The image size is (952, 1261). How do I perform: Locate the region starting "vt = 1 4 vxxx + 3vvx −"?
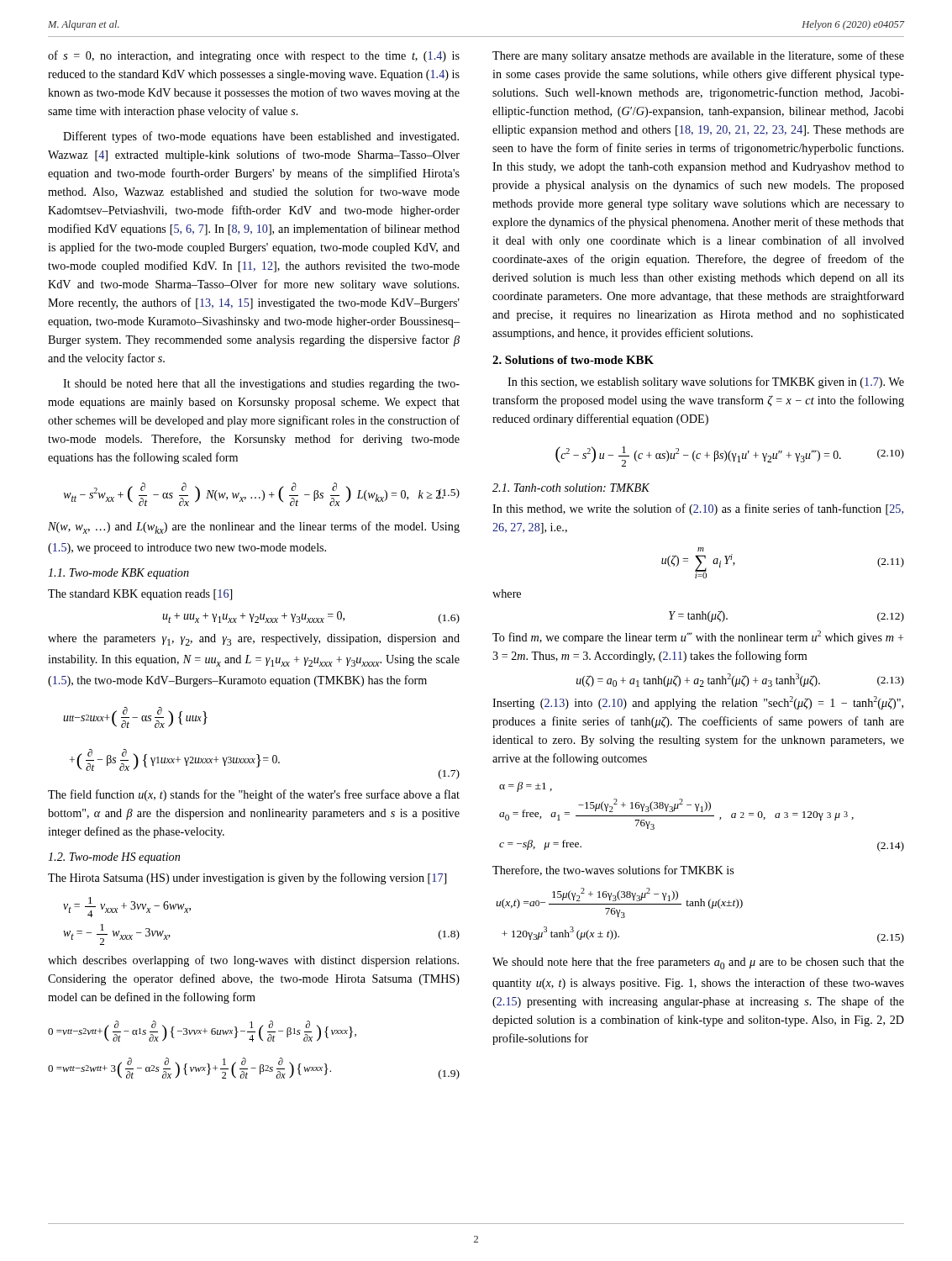127,907
